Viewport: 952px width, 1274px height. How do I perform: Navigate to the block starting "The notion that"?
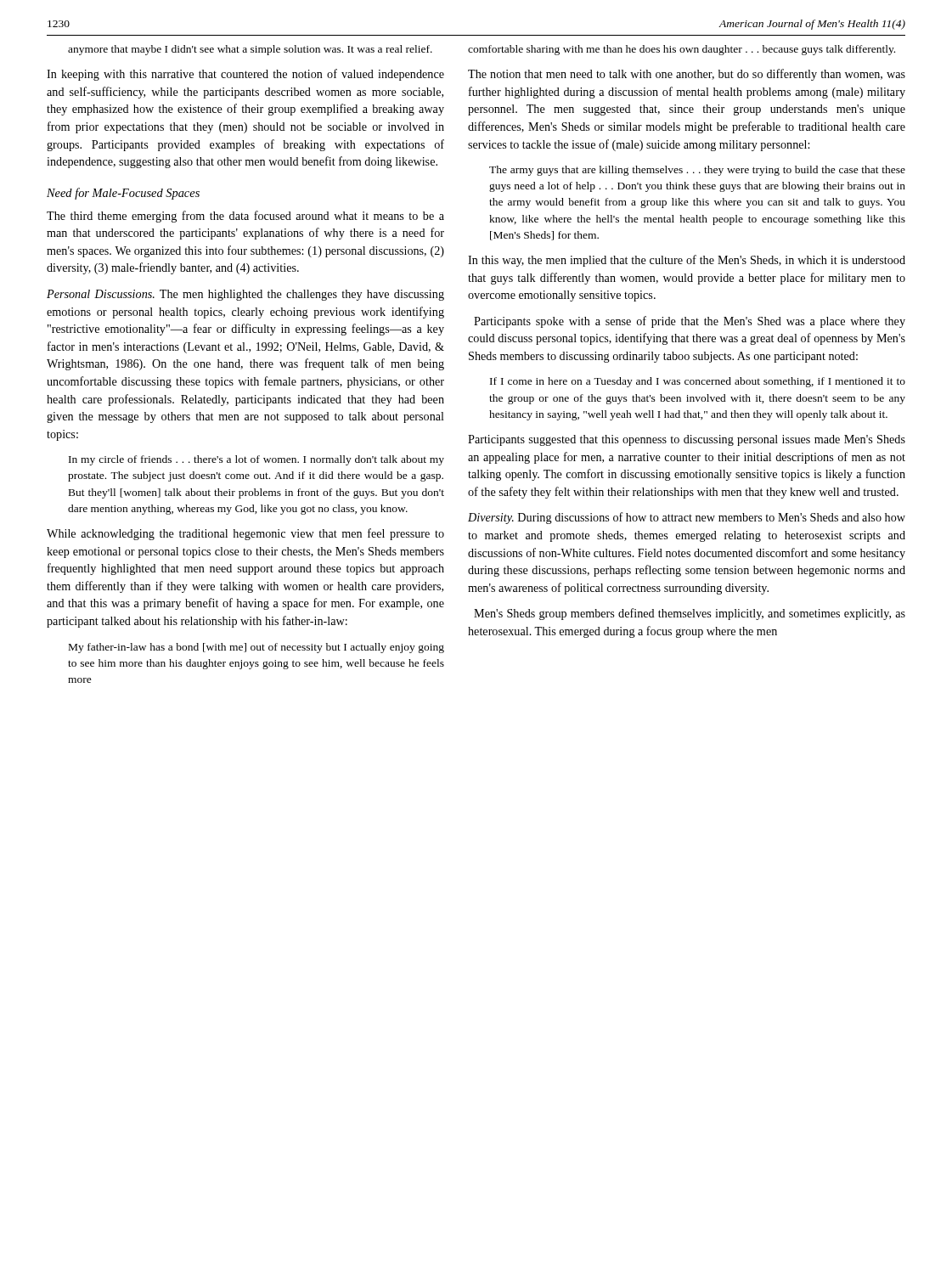(x=687, y=109)
